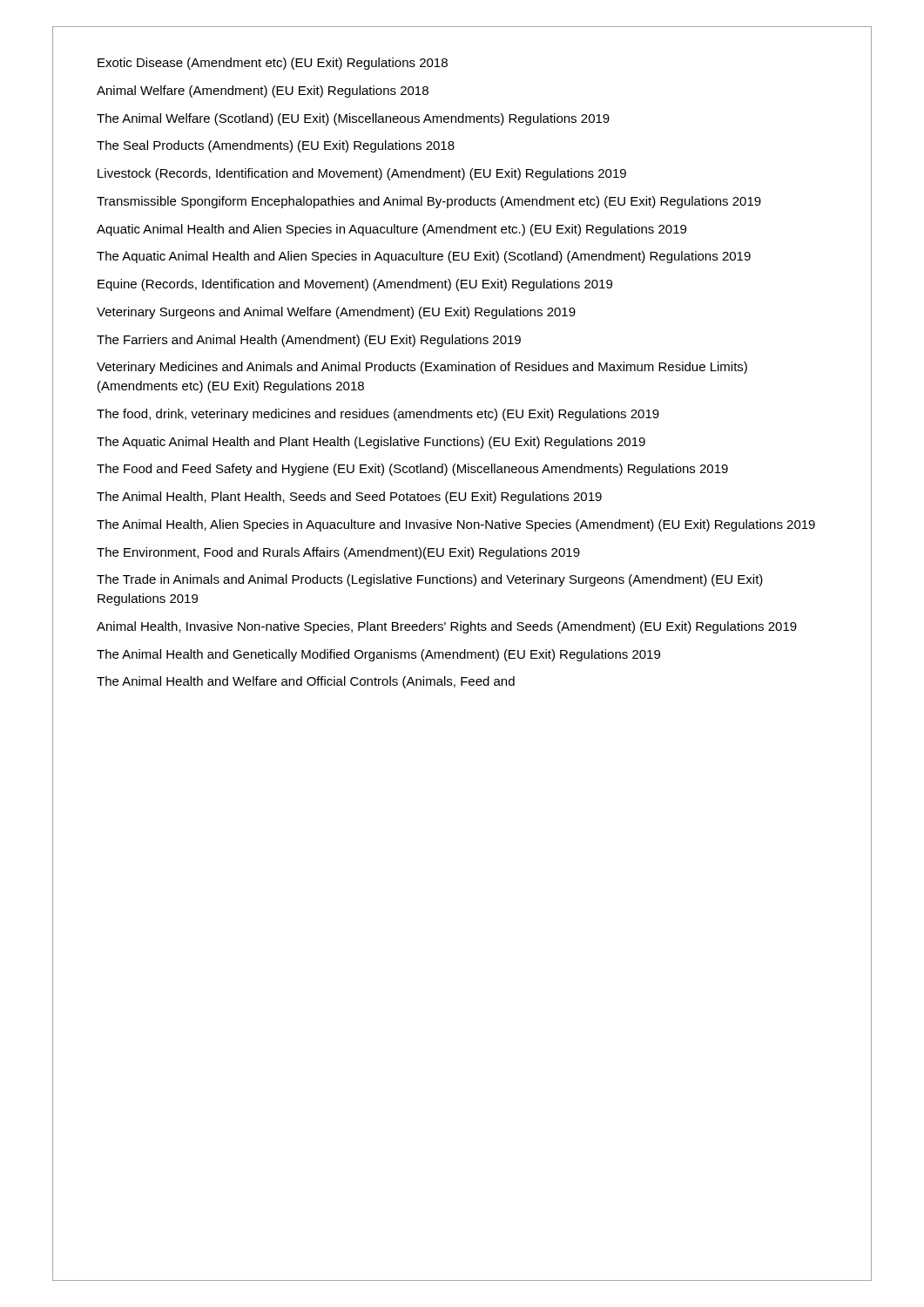Find the region starting "The Animal Health and Welfare and Official Controls"

click(x=306, y=681)
